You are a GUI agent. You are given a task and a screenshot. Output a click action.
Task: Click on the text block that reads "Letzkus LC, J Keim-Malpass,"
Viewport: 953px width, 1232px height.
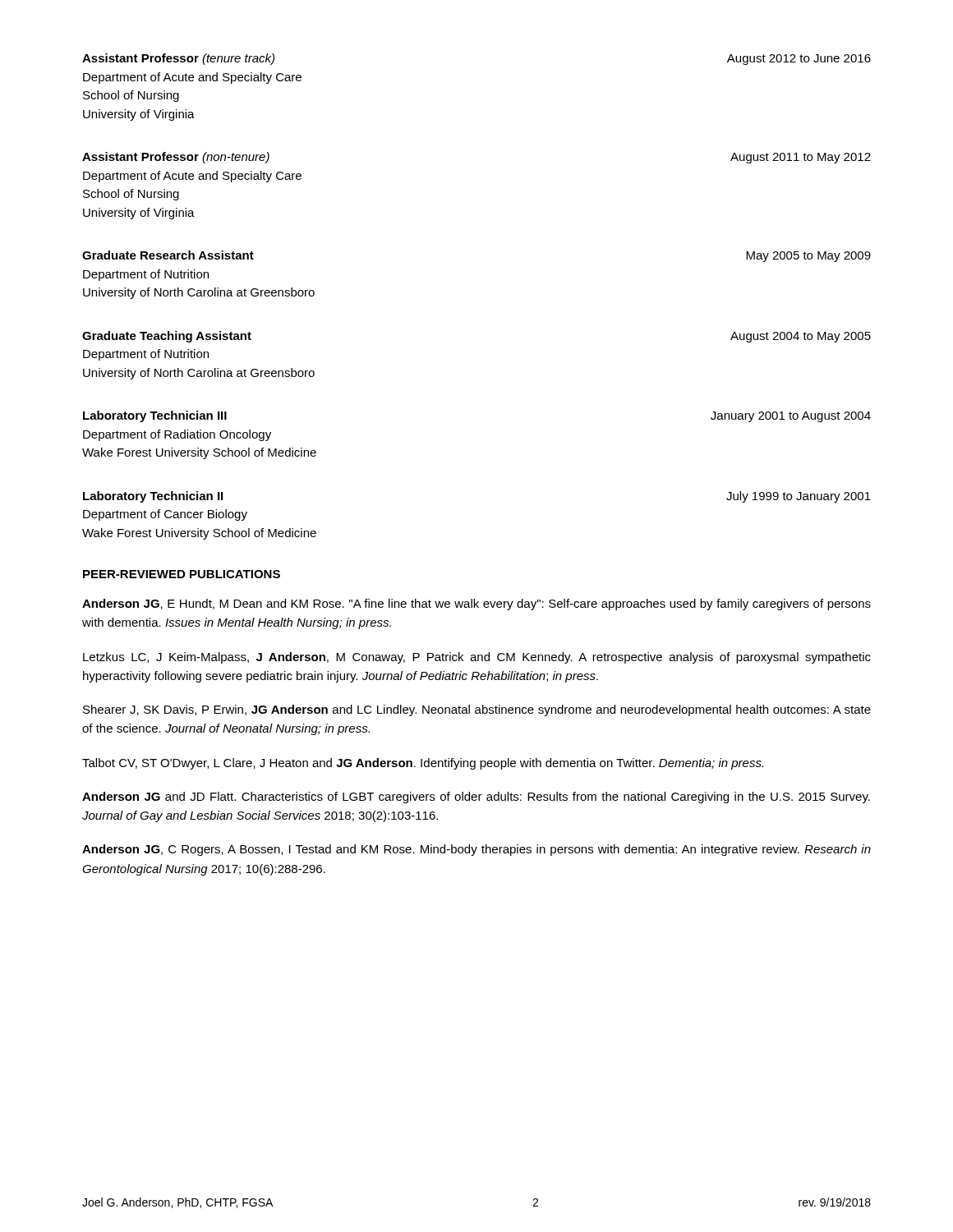click(x=476, y=666)
